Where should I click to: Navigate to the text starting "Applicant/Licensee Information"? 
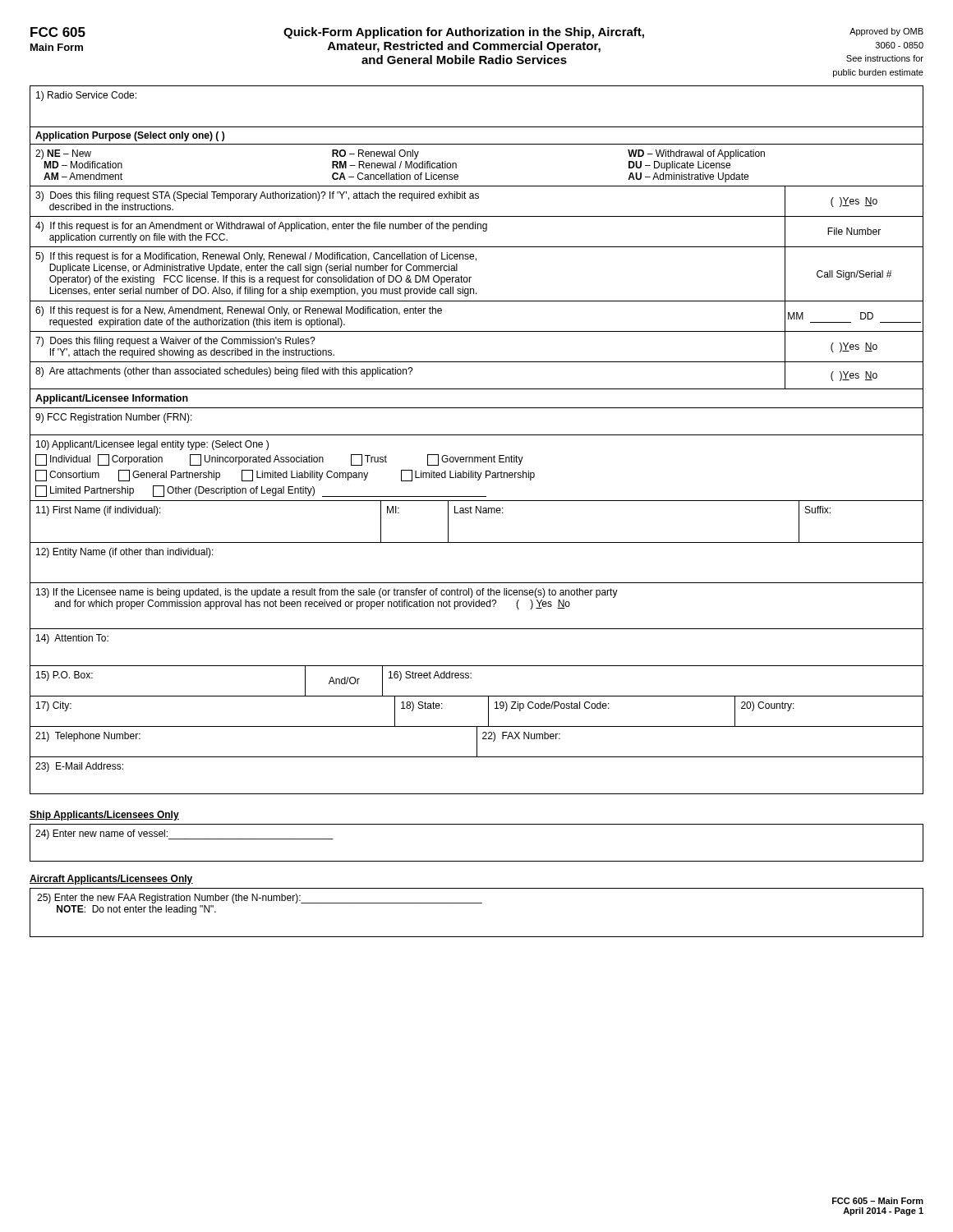[x=112, y=398]
